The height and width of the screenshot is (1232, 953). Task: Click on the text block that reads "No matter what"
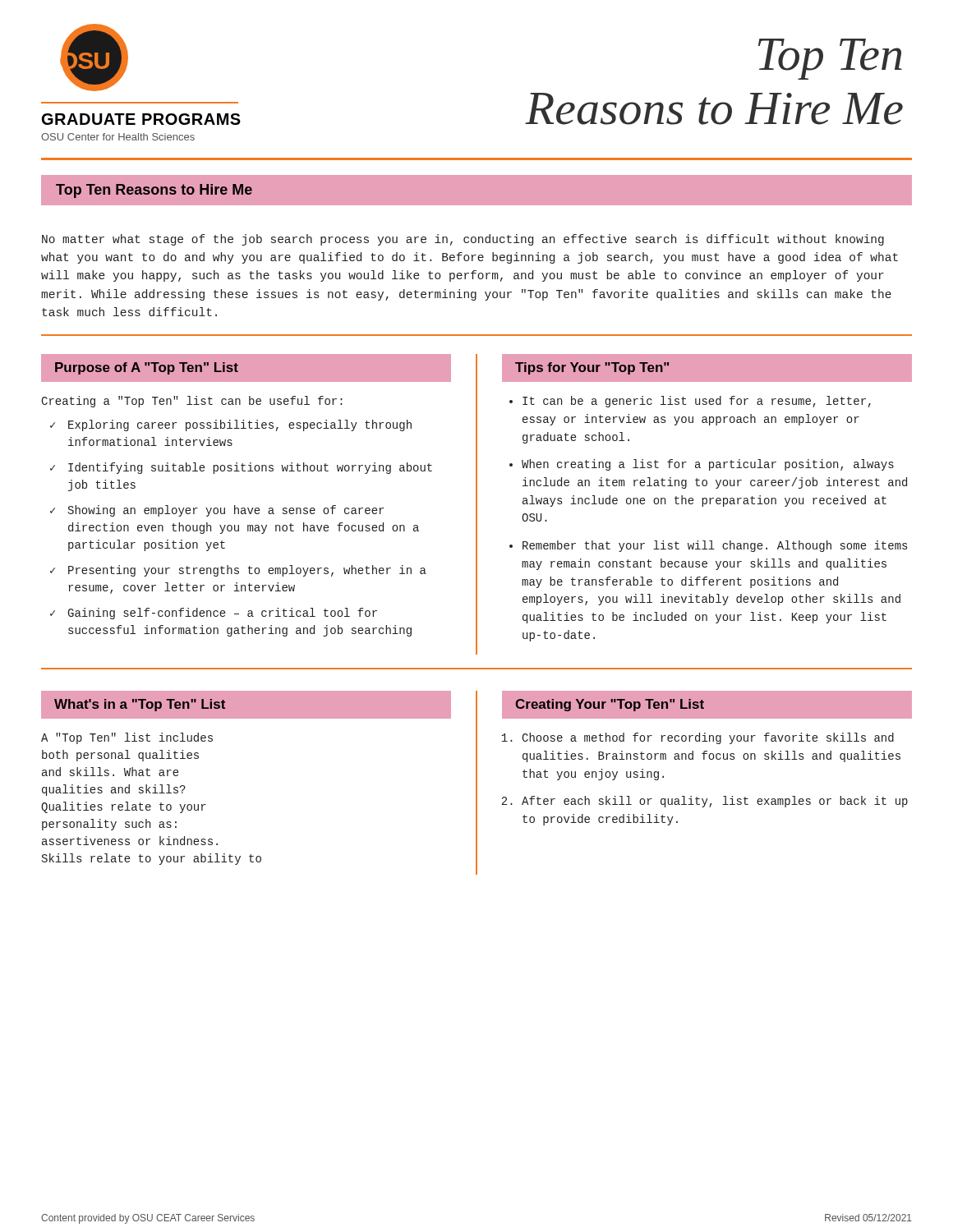point(476,277)
